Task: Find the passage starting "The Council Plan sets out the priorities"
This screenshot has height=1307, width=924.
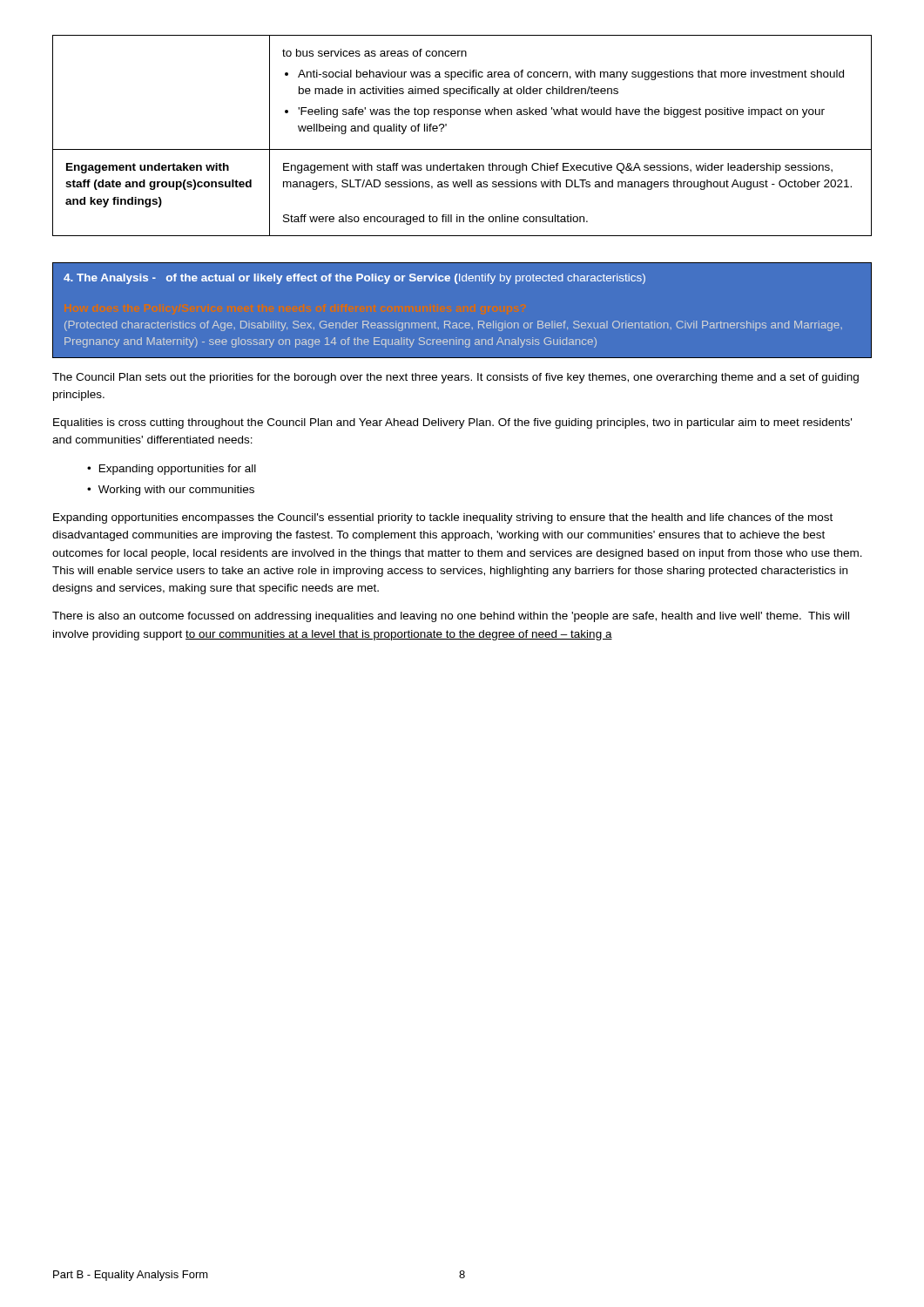Action: pyautogui.click(x=456, y=385)
